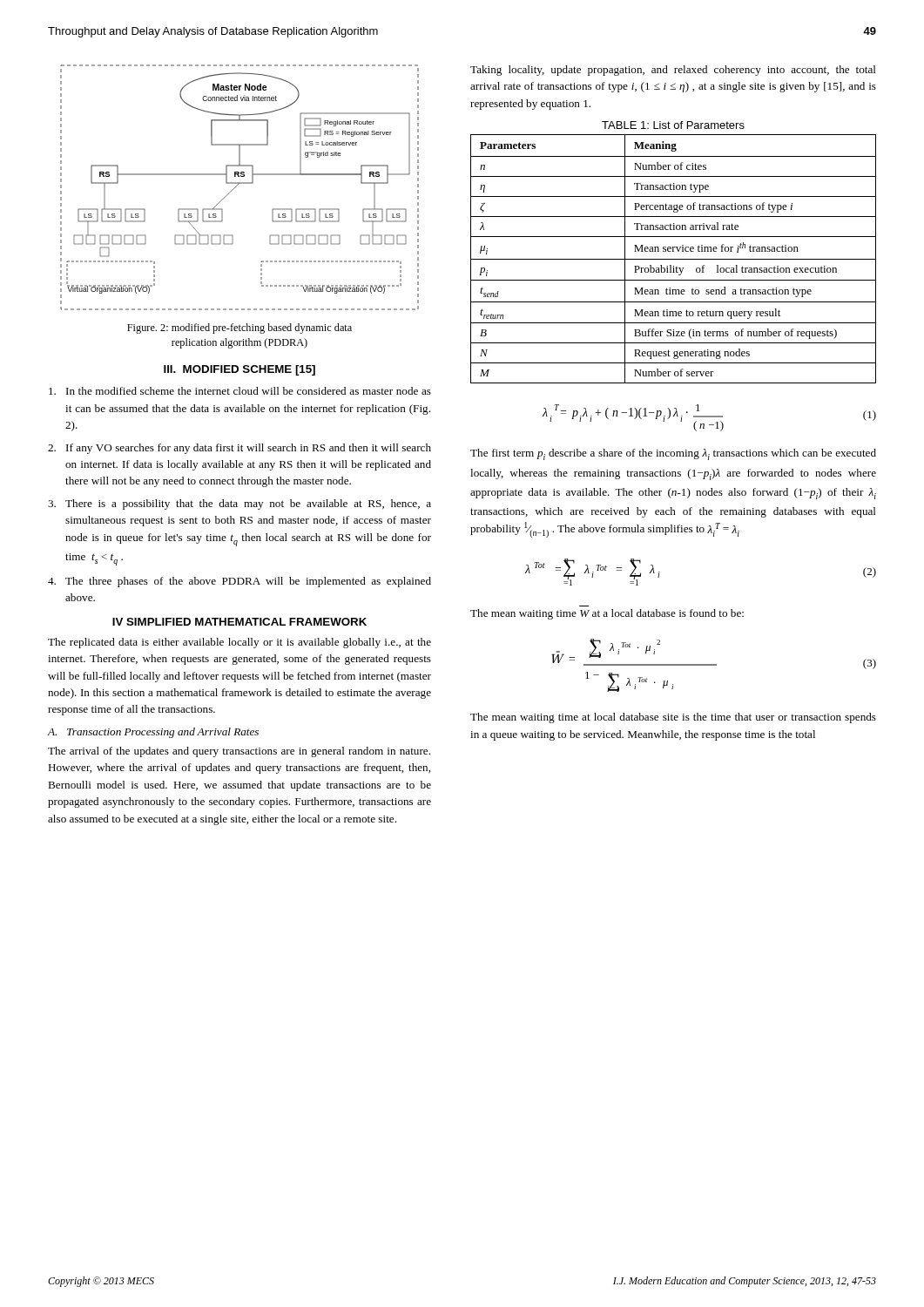Find the block on this page that starts "In the modified scheme the"
Viewport: 924px width, 1307px height.
pos(239,408)
